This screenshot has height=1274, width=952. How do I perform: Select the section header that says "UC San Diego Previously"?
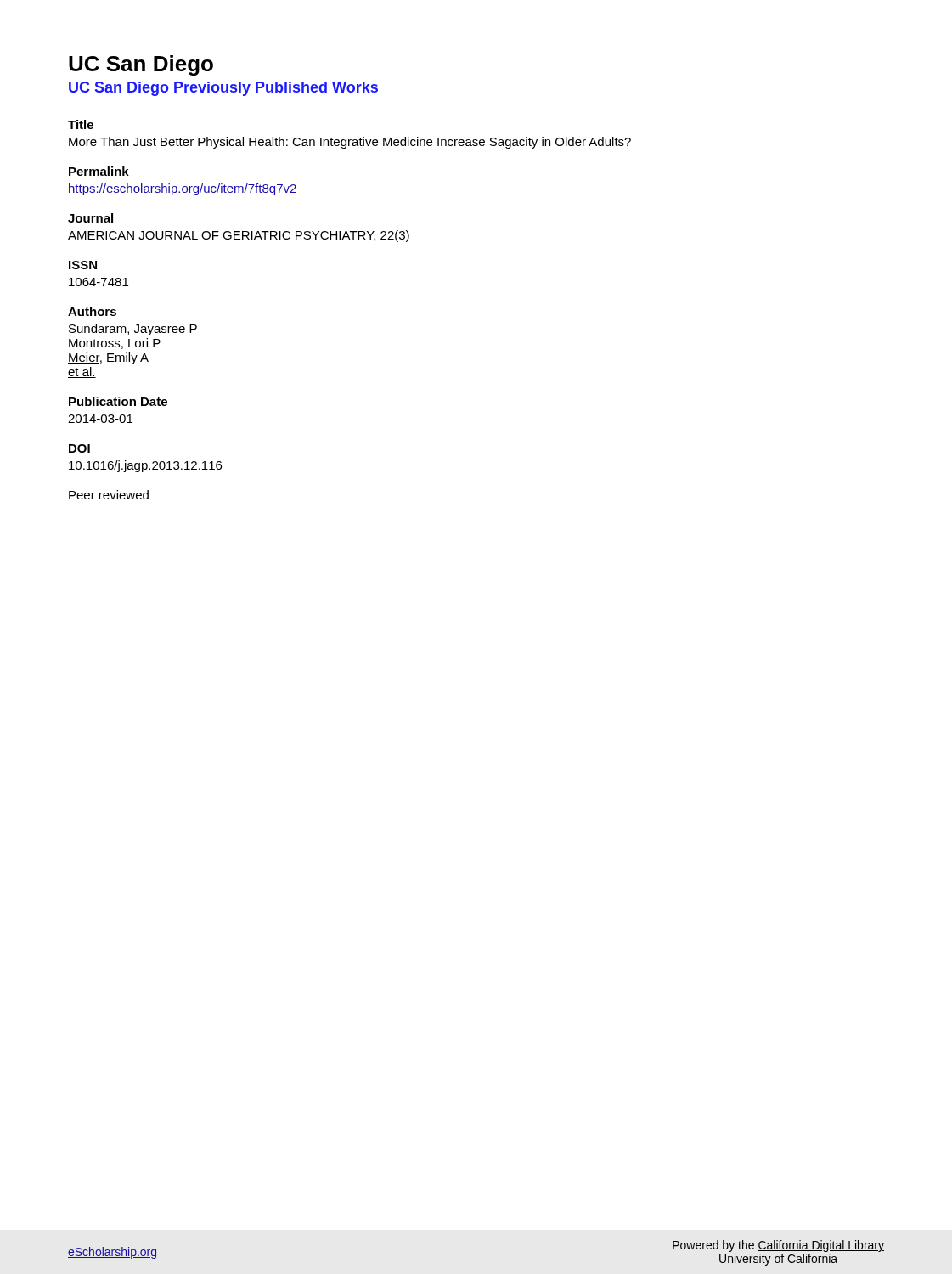(223, 87)
